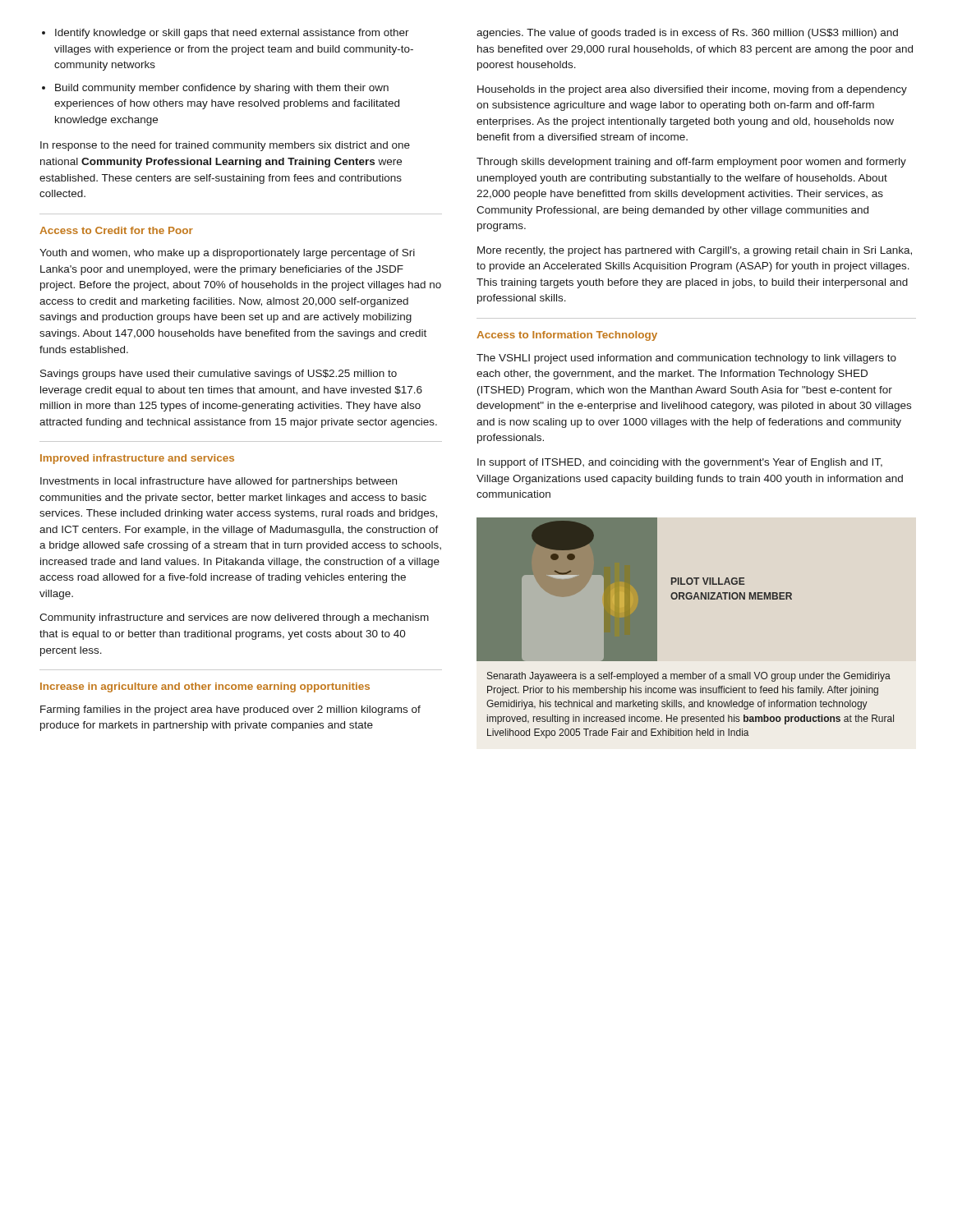Navigate to the element starting "Identify knowledge or skill gaps that"
The height and width of the screenshot is (1232, 953).
(x=234, y=48)
